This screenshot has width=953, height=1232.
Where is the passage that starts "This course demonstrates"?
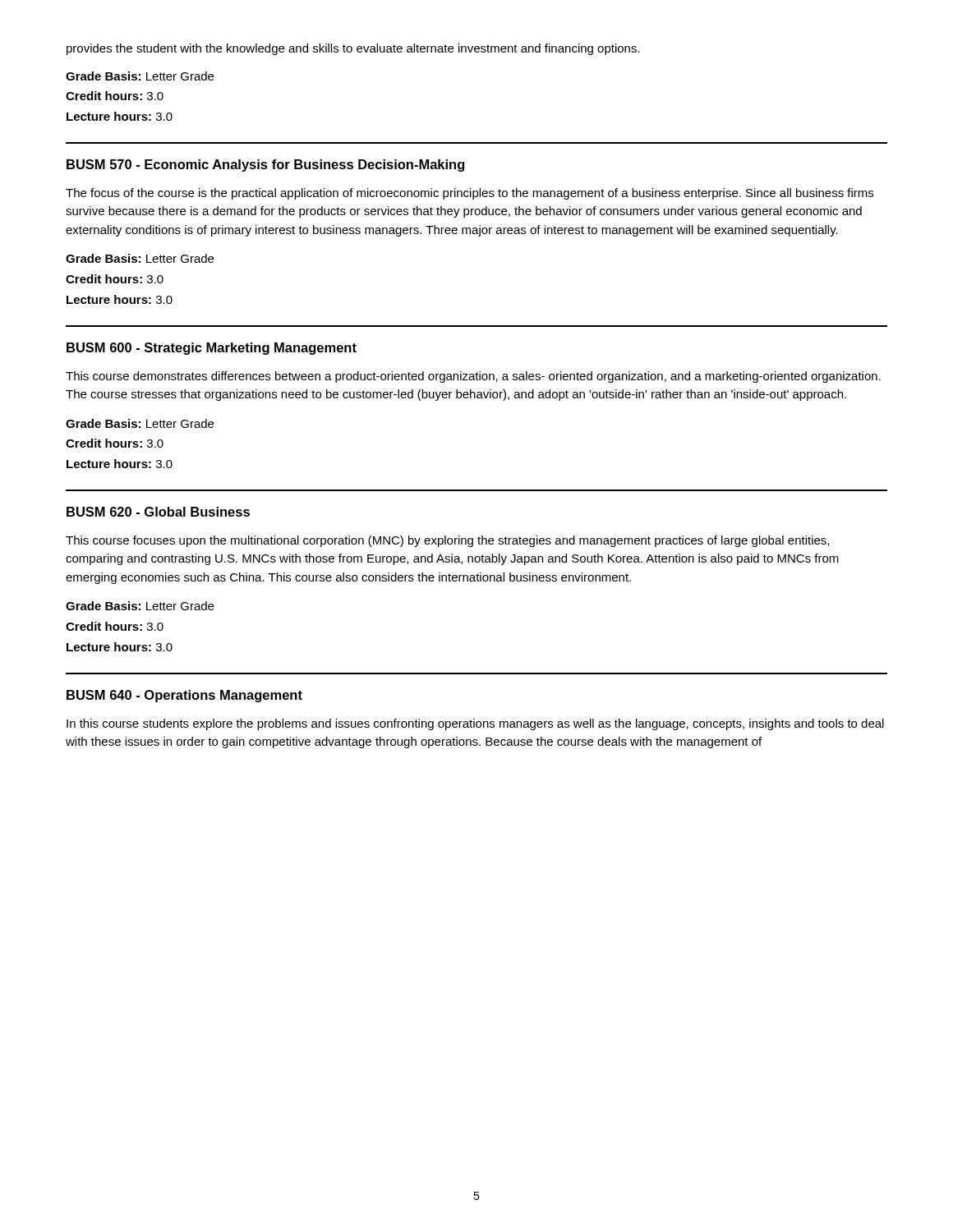(474, 385)
